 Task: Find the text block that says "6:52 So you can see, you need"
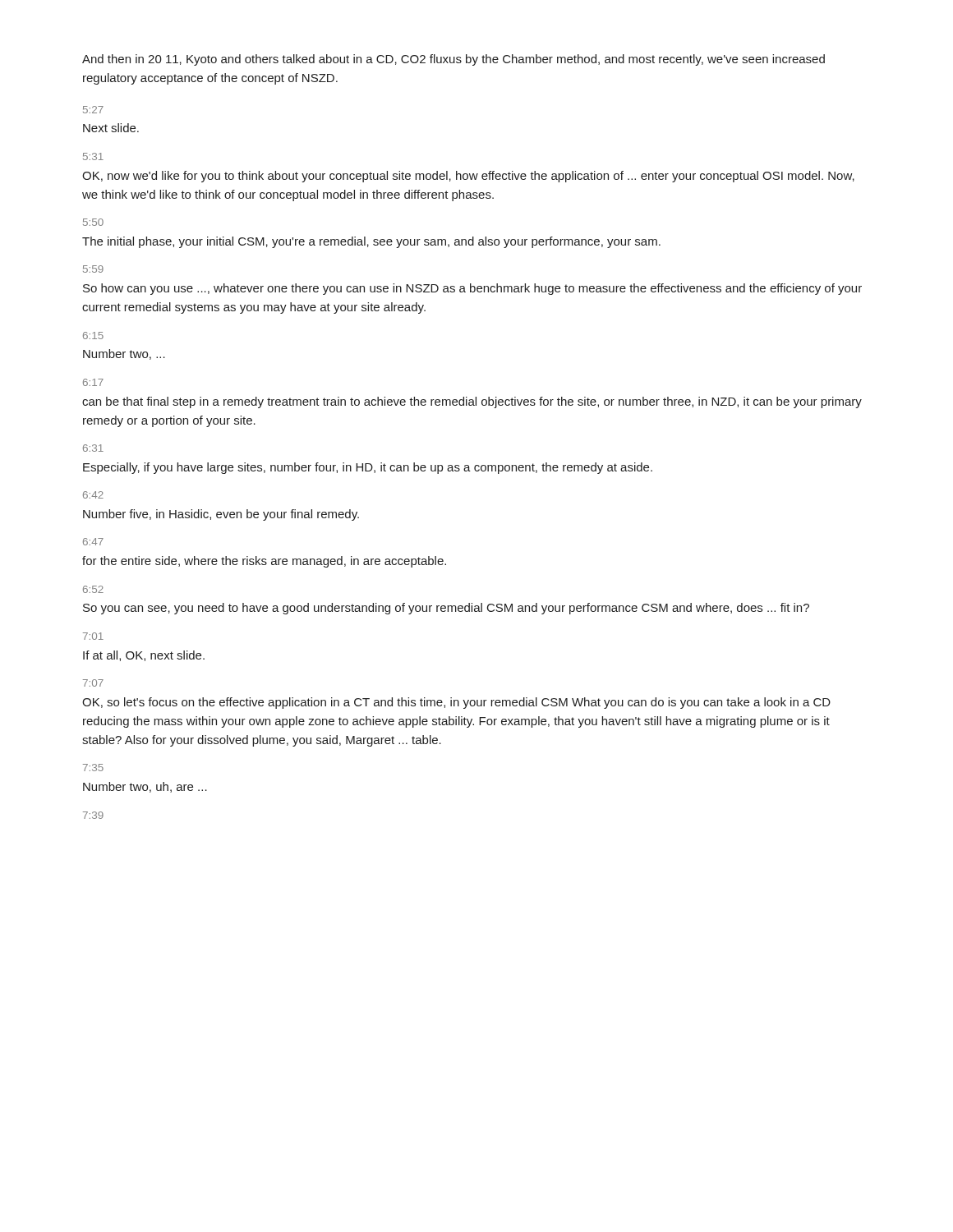coord(476,600)
